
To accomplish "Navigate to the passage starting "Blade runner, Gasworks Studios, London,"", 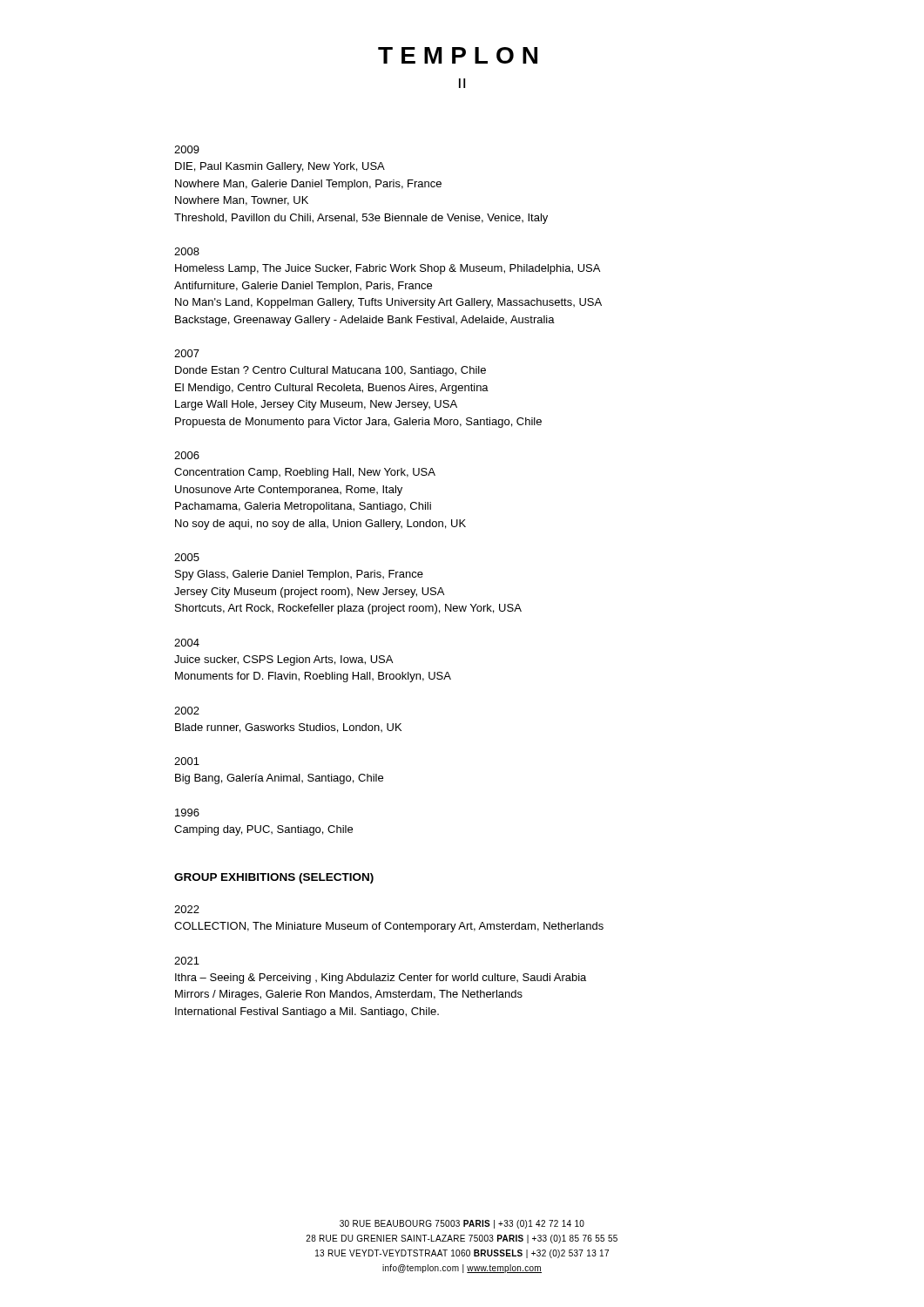I will click(x=288, y=727).
